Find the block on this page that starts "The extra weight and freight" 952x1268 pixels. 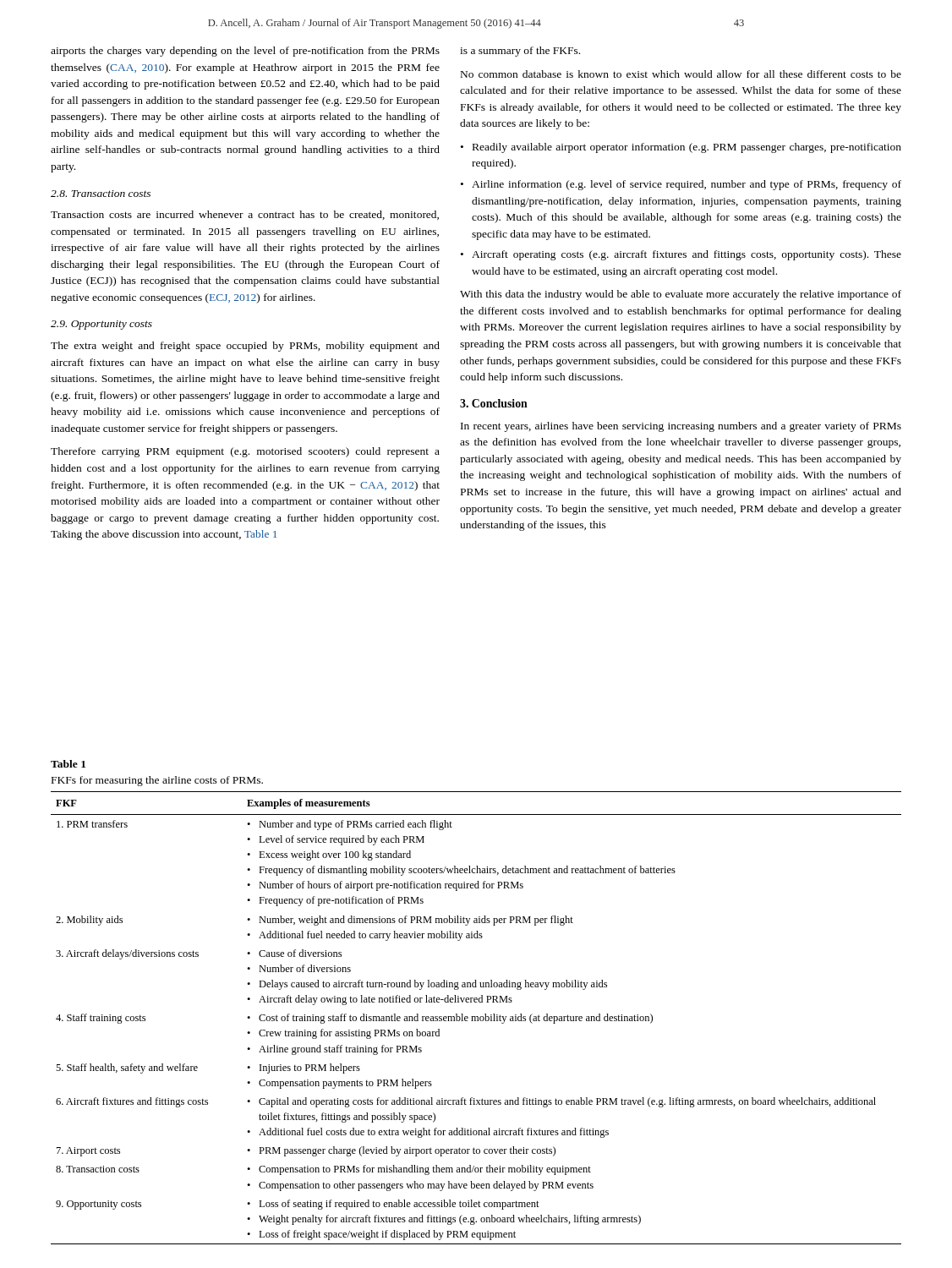pyautogui.click(x=245, y=440)
